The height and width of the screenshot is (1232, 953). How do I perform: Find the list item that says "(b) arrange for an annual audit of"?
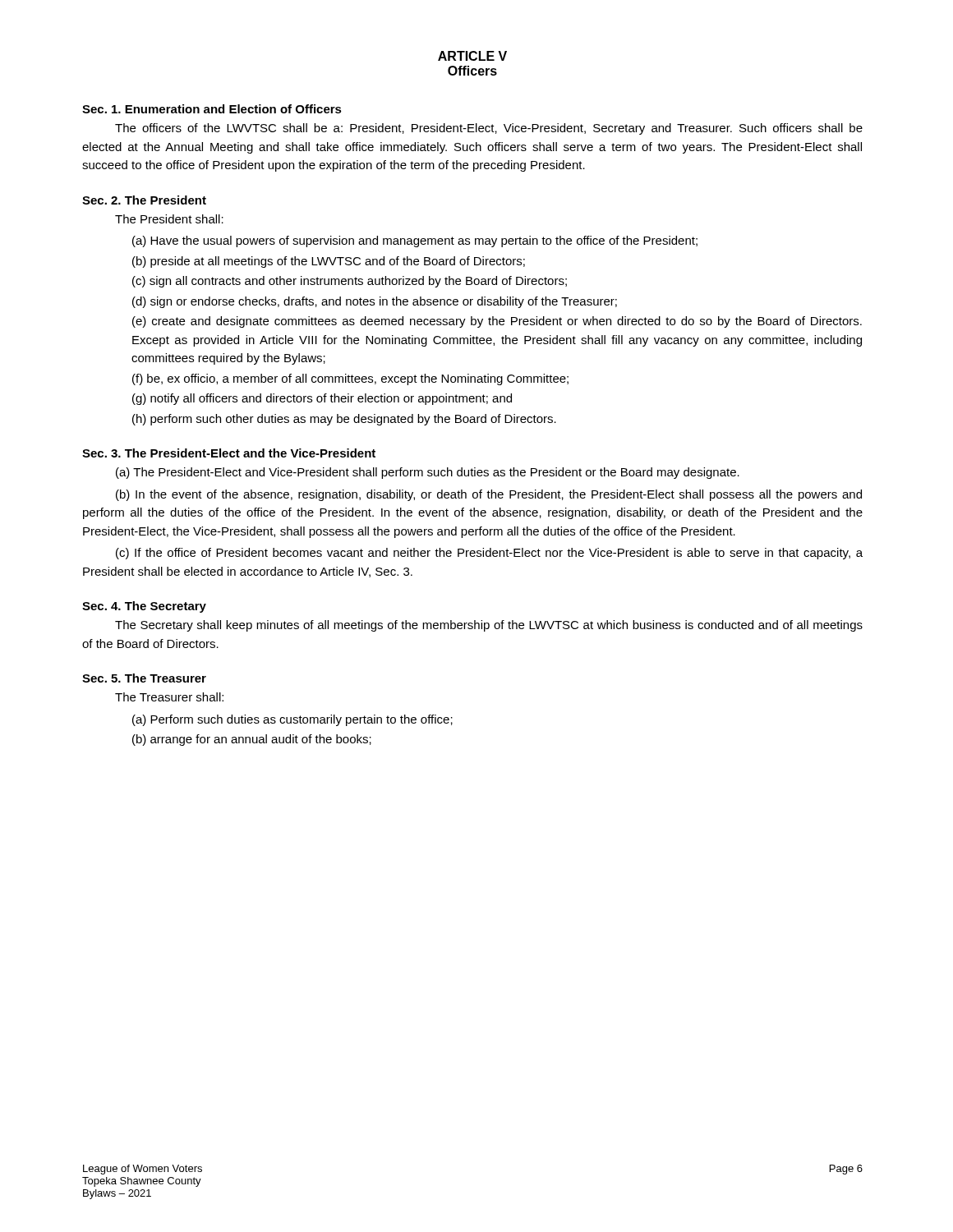pyautogui.click(x=252, y=739)
